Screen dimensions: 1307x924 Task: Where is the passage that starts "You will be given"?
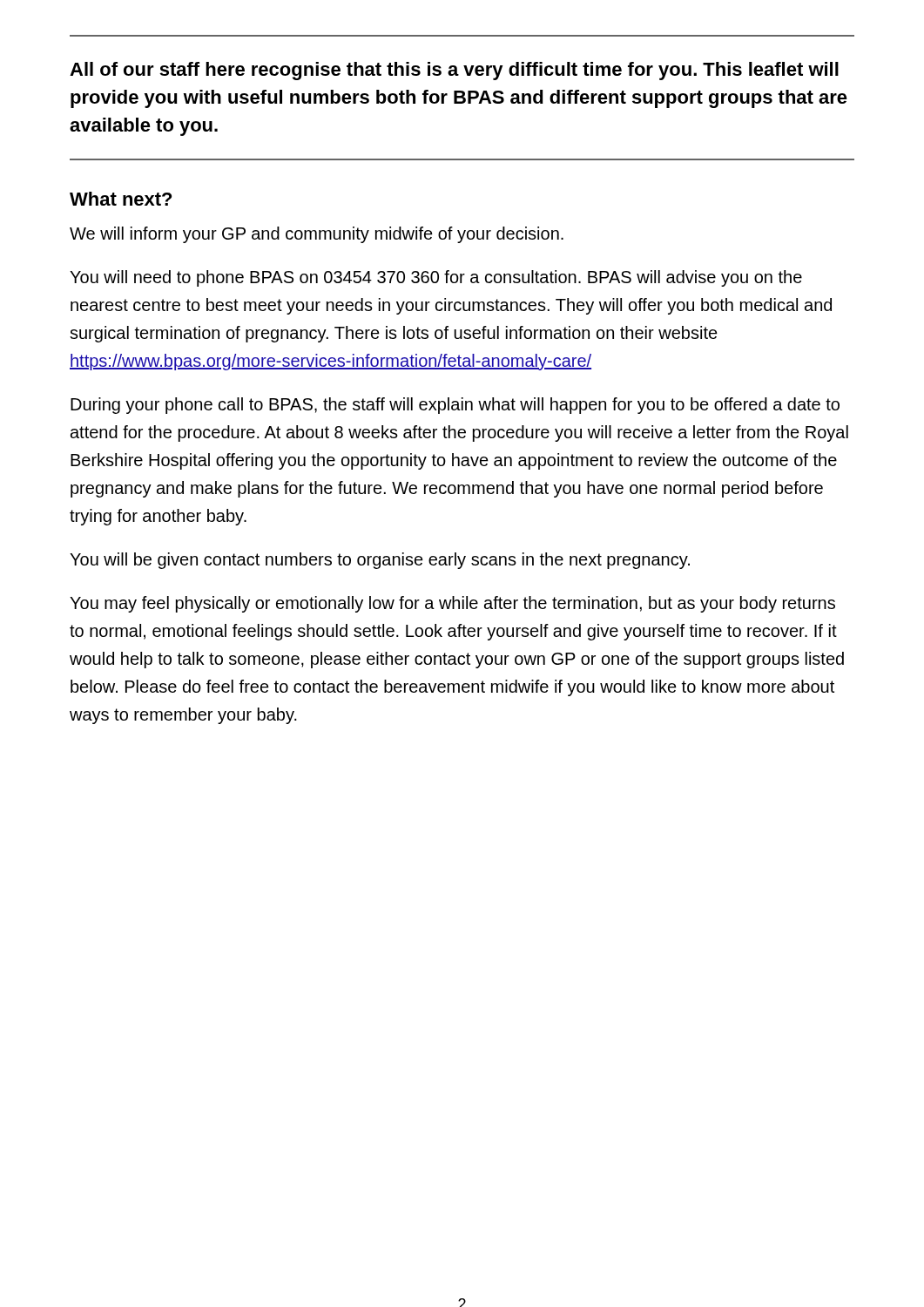(380, 559)
